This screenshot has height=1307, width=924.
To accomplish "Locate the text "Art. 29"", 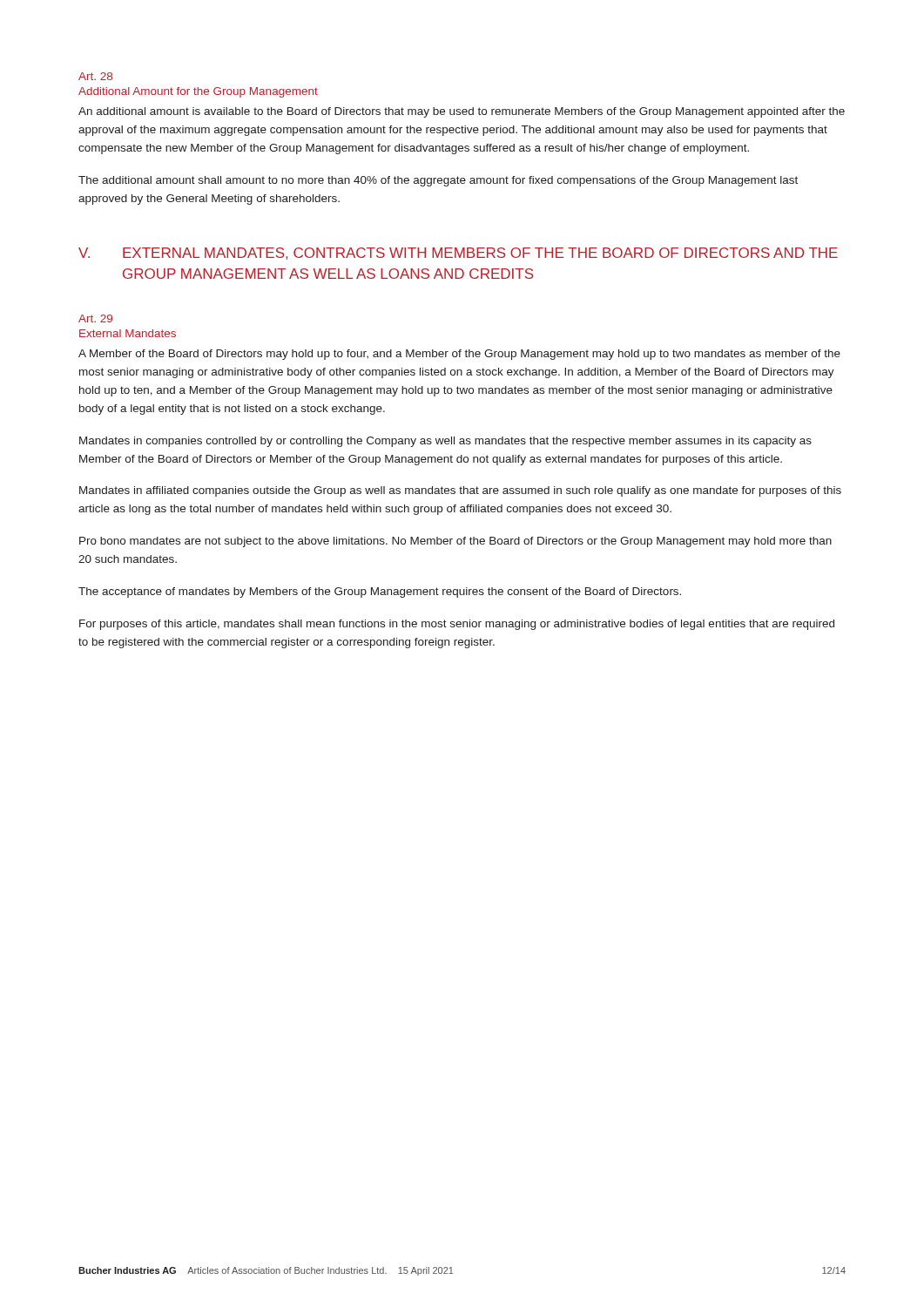I will point(96,318).
